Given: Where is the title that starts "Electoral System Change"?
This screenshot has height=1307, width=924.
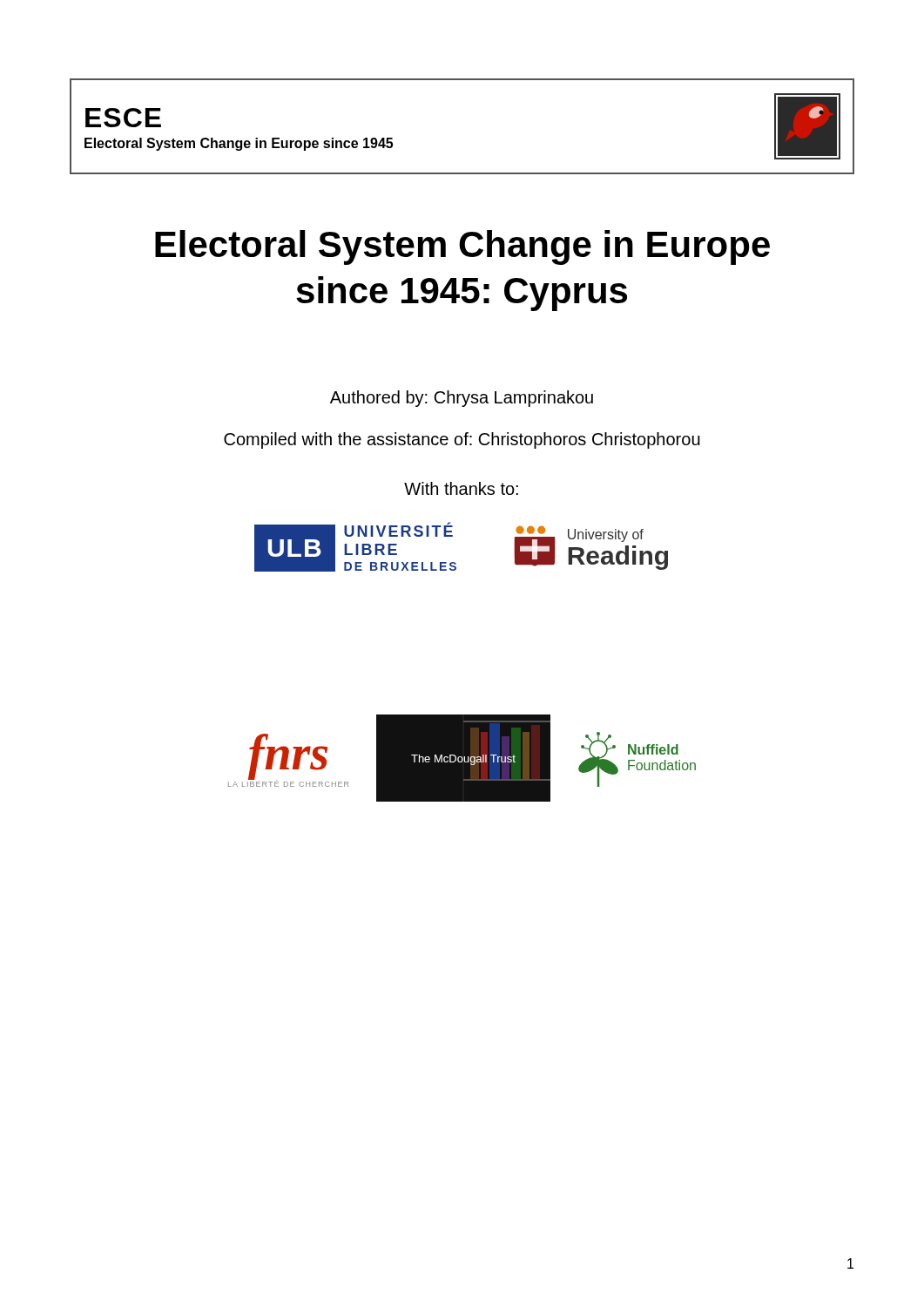Looking at the screenshot, I should point(462,267).
